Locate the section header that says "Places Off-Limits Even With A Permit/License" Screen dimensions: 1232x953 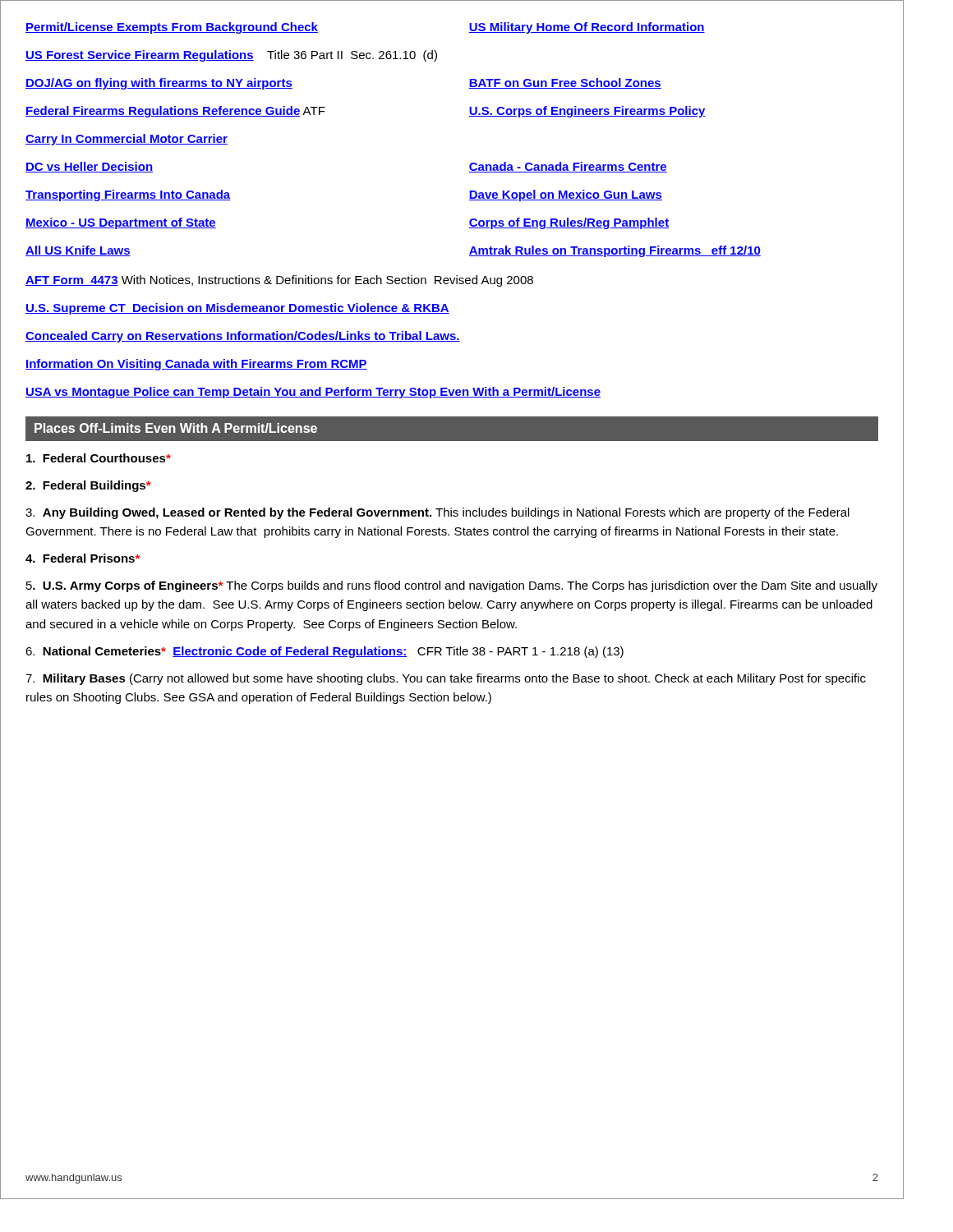click(176, 428)
